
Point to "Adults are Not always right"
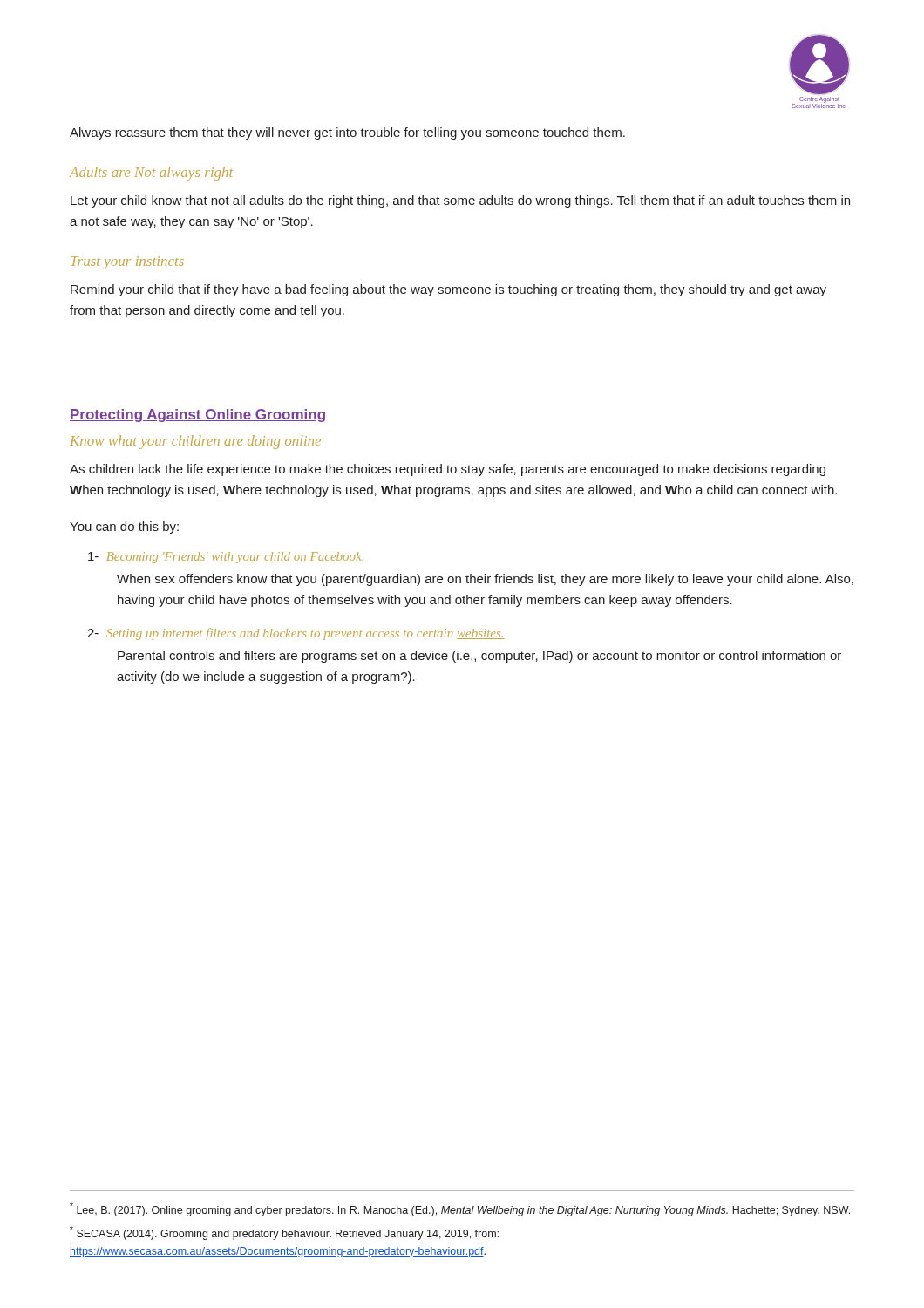pos(151,172)
